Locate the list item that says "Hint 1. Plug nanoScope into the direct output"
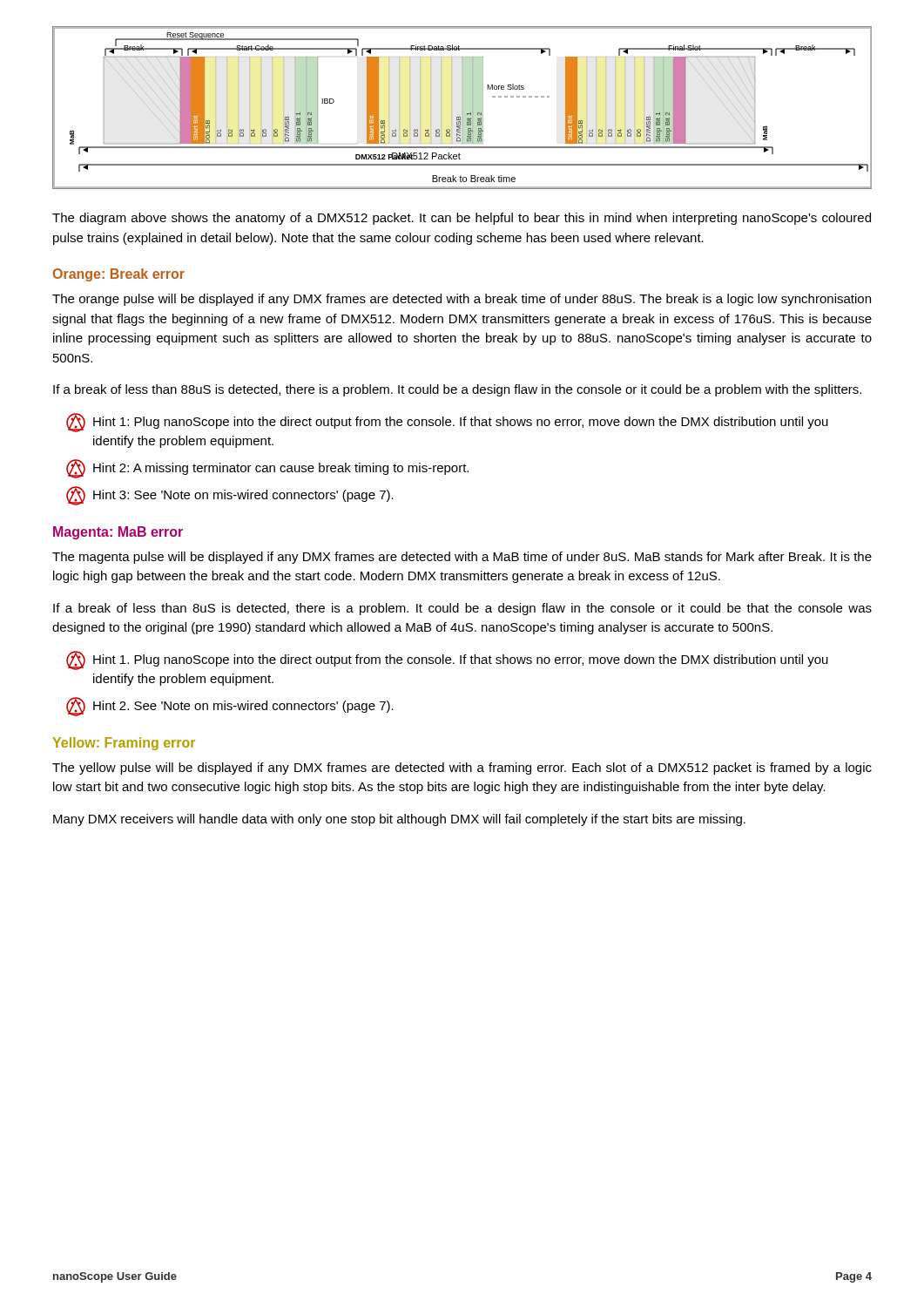Screen dimensions: 1307x924 [469, 669]
